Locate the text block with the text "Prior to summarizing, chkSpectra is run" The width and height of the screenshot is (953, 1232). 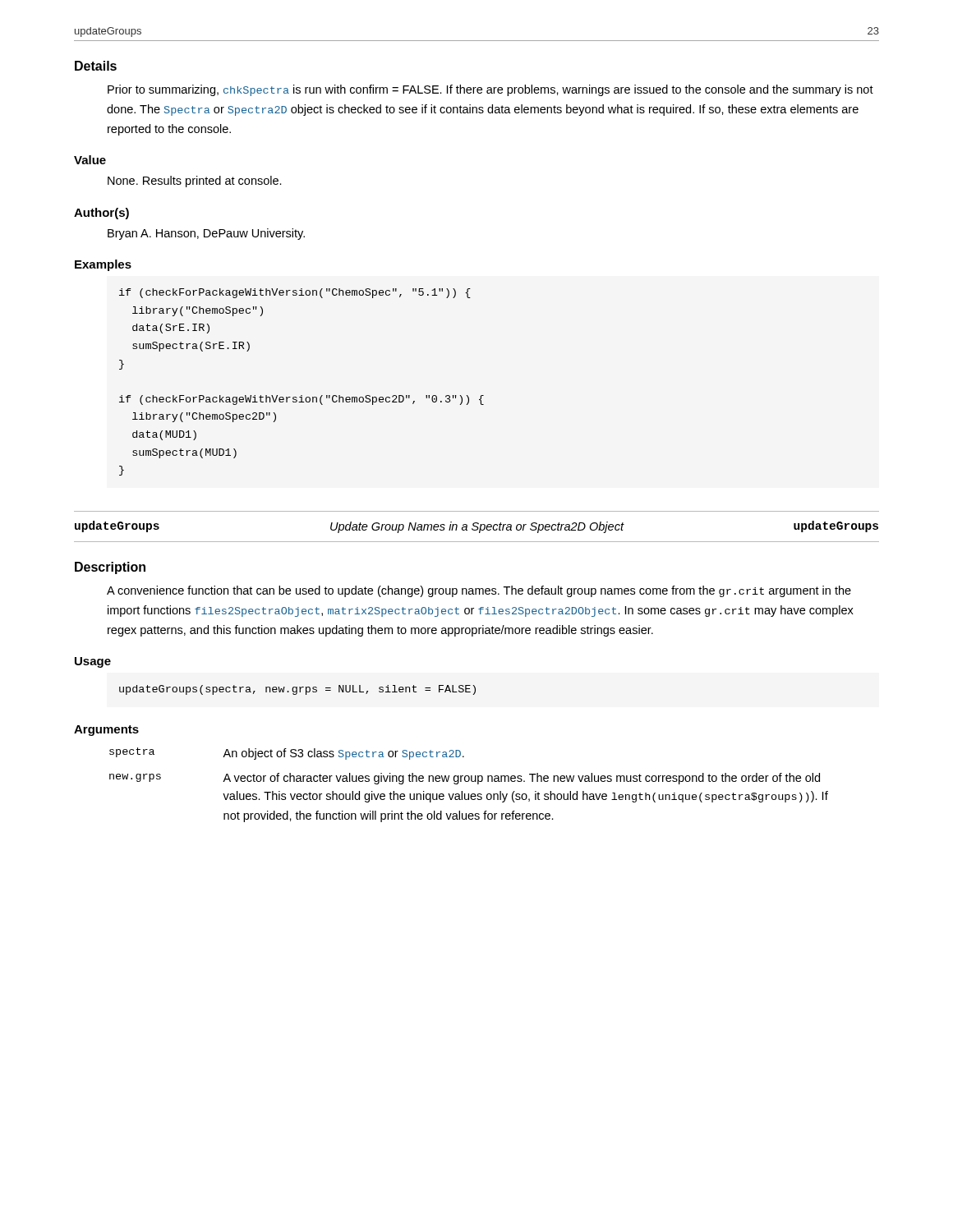click(x=490, y=109)
